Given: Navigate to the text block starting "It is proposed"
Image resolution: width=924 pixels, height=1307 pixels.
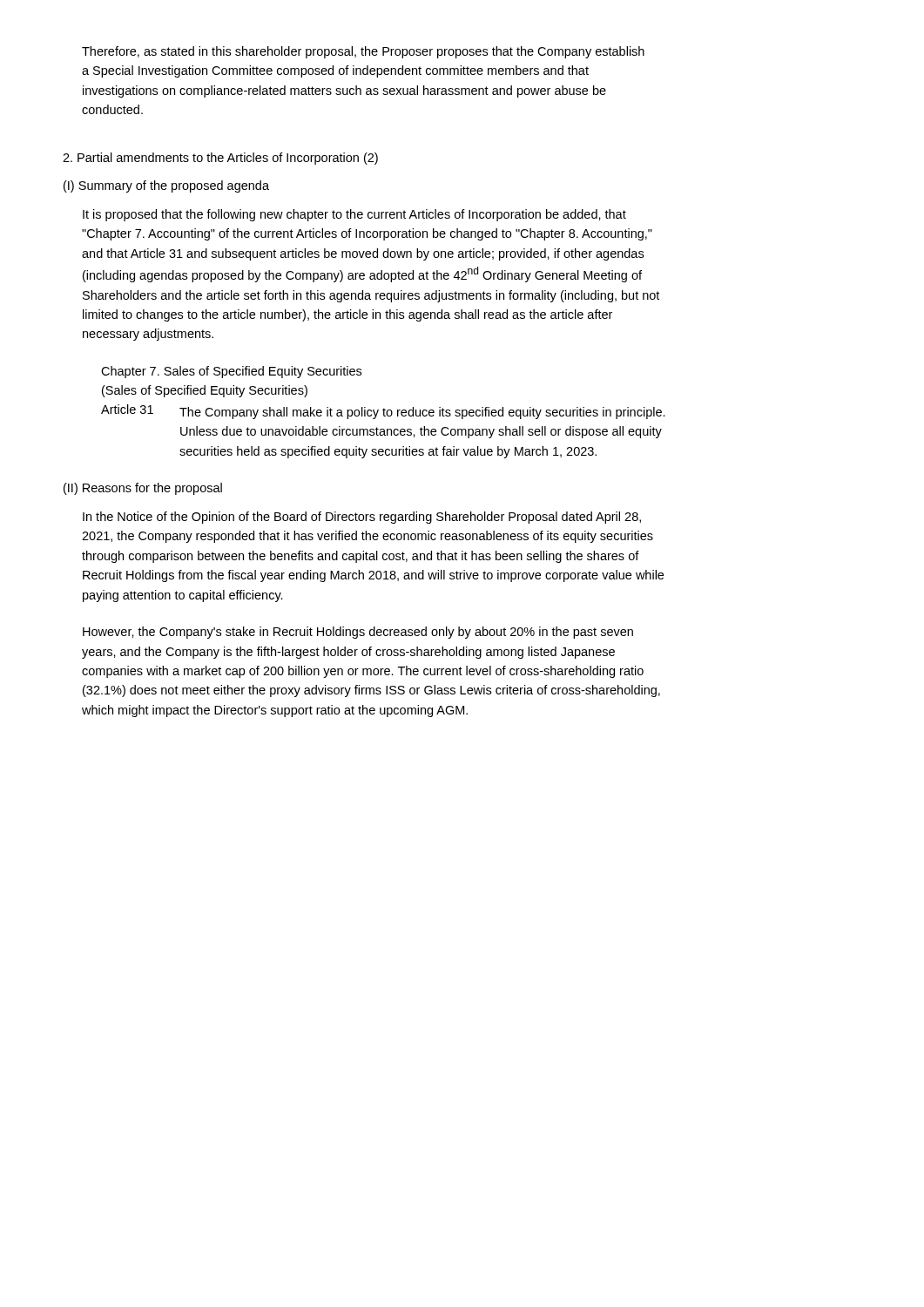Looking at the screenshot, I should (472, 274).
